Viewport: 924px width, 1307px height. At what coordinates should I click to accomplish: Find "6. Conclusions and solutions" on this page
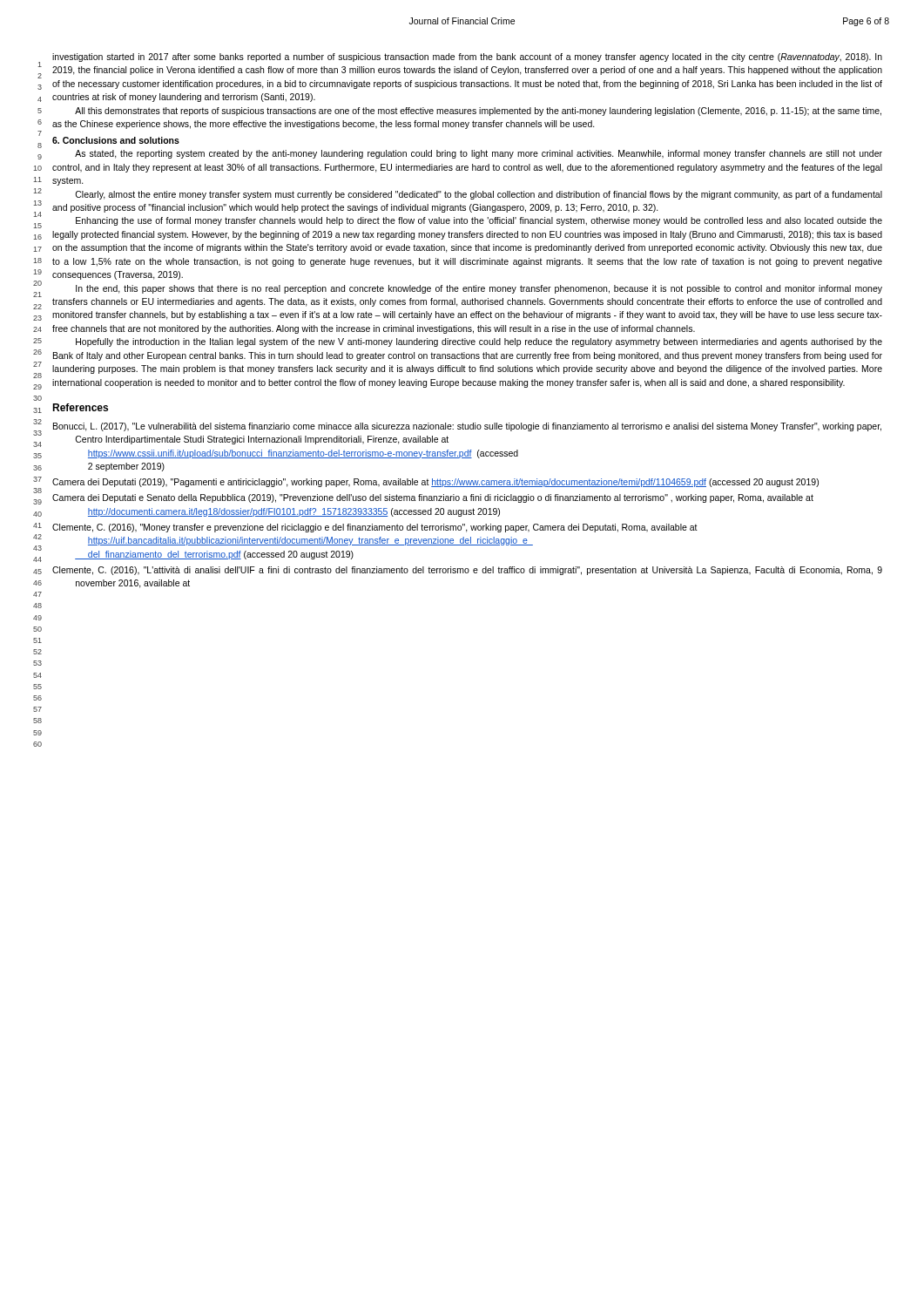pyautogui.click(x=116, y=140)
